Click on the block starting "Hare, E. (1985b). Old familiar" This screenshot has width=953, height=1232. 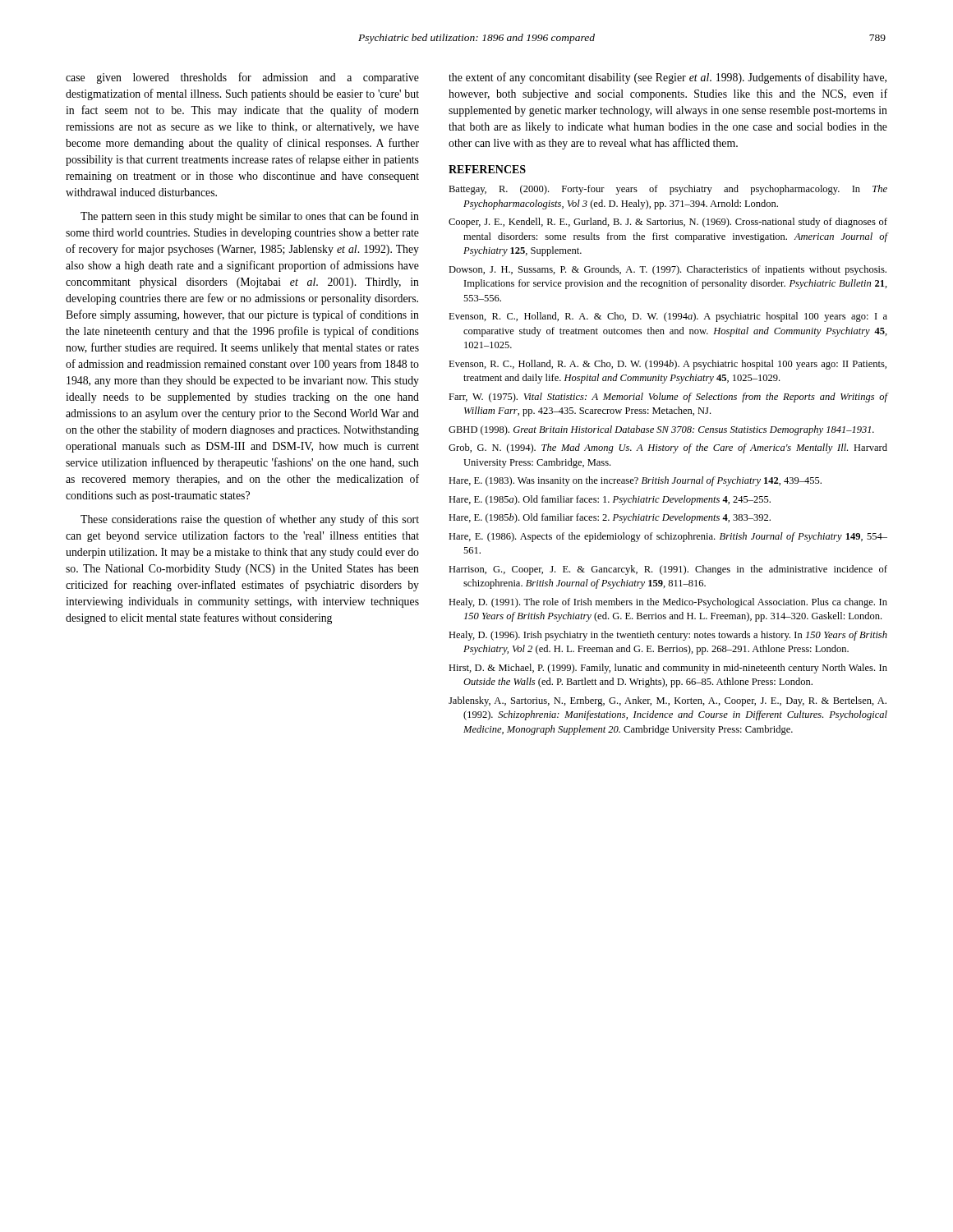610,517
